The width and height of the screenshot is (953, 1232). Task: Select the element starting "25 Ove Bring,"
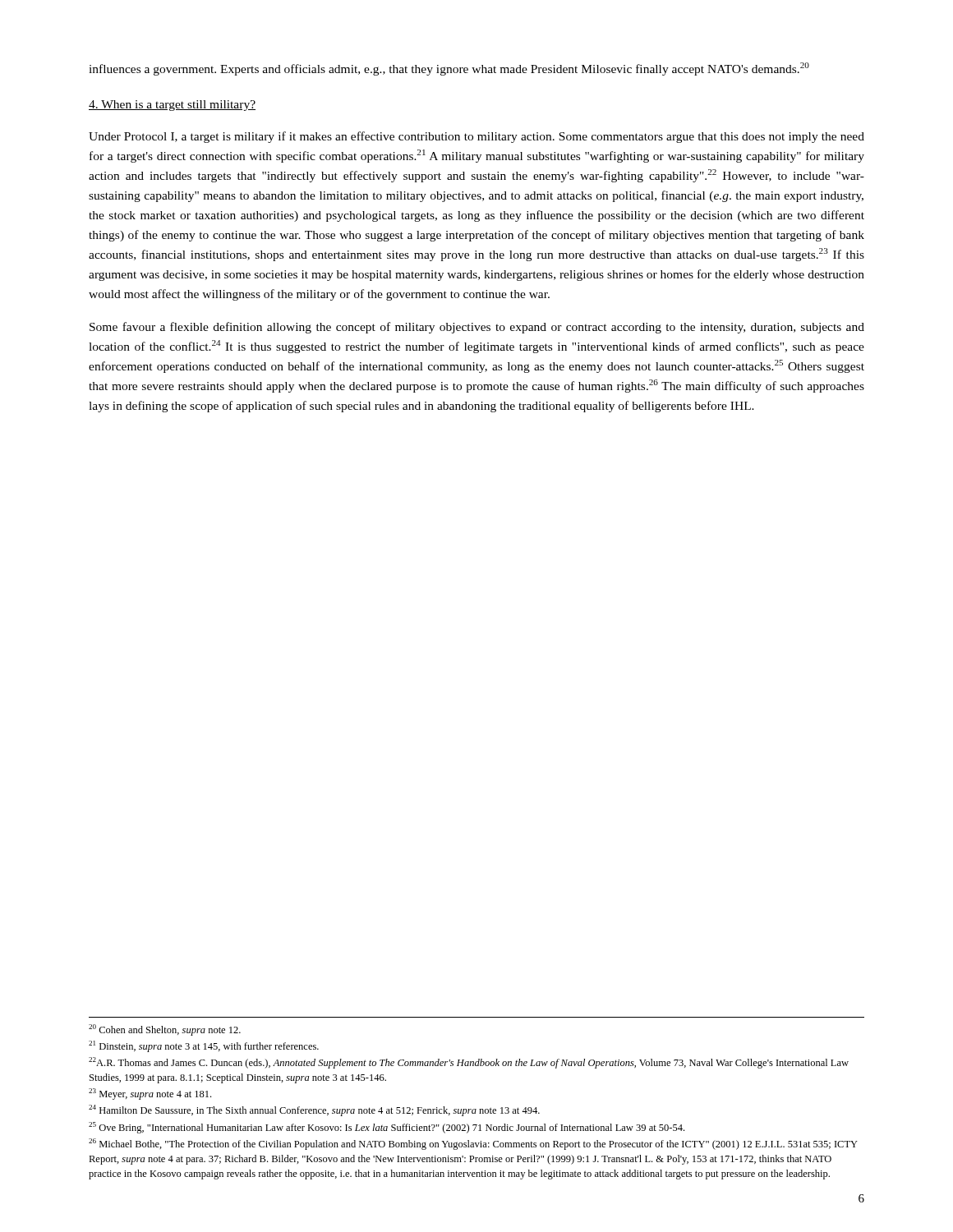click(387, 1126)
